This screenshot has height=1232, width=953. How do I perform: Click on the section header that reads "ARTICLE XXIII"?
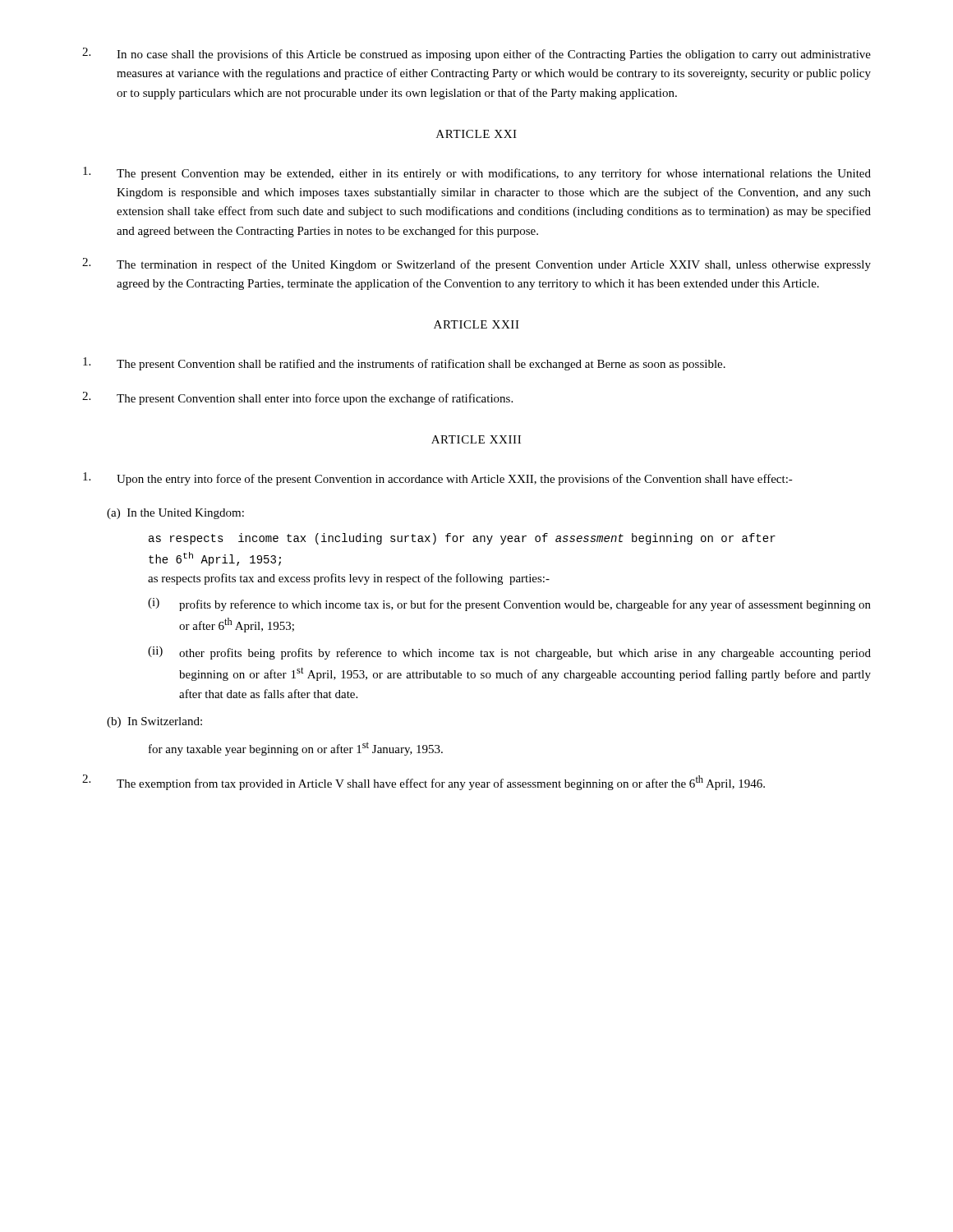click(476, 439)
